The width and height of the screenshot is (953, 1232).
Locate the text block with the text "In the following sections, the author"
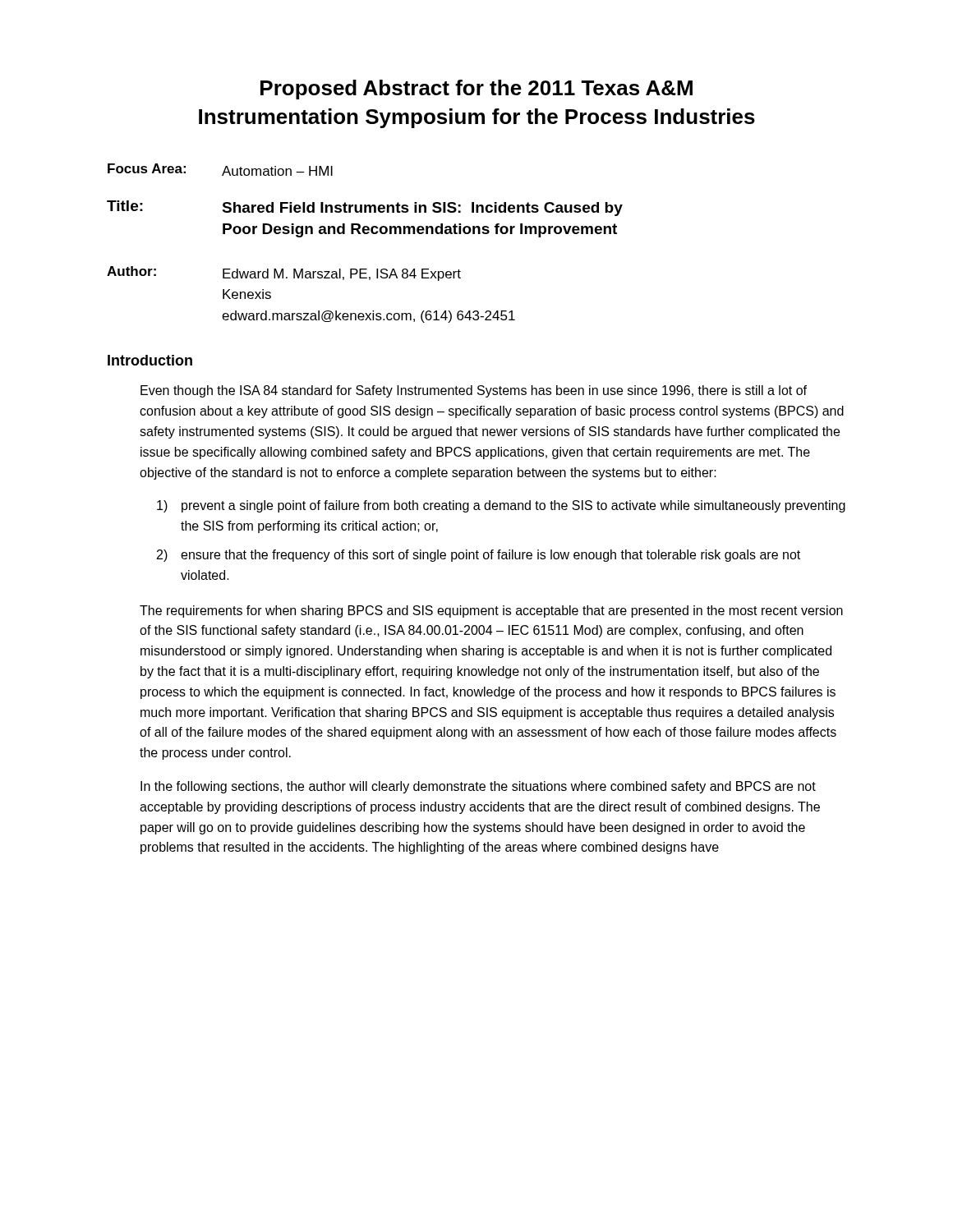pos(480,817)
